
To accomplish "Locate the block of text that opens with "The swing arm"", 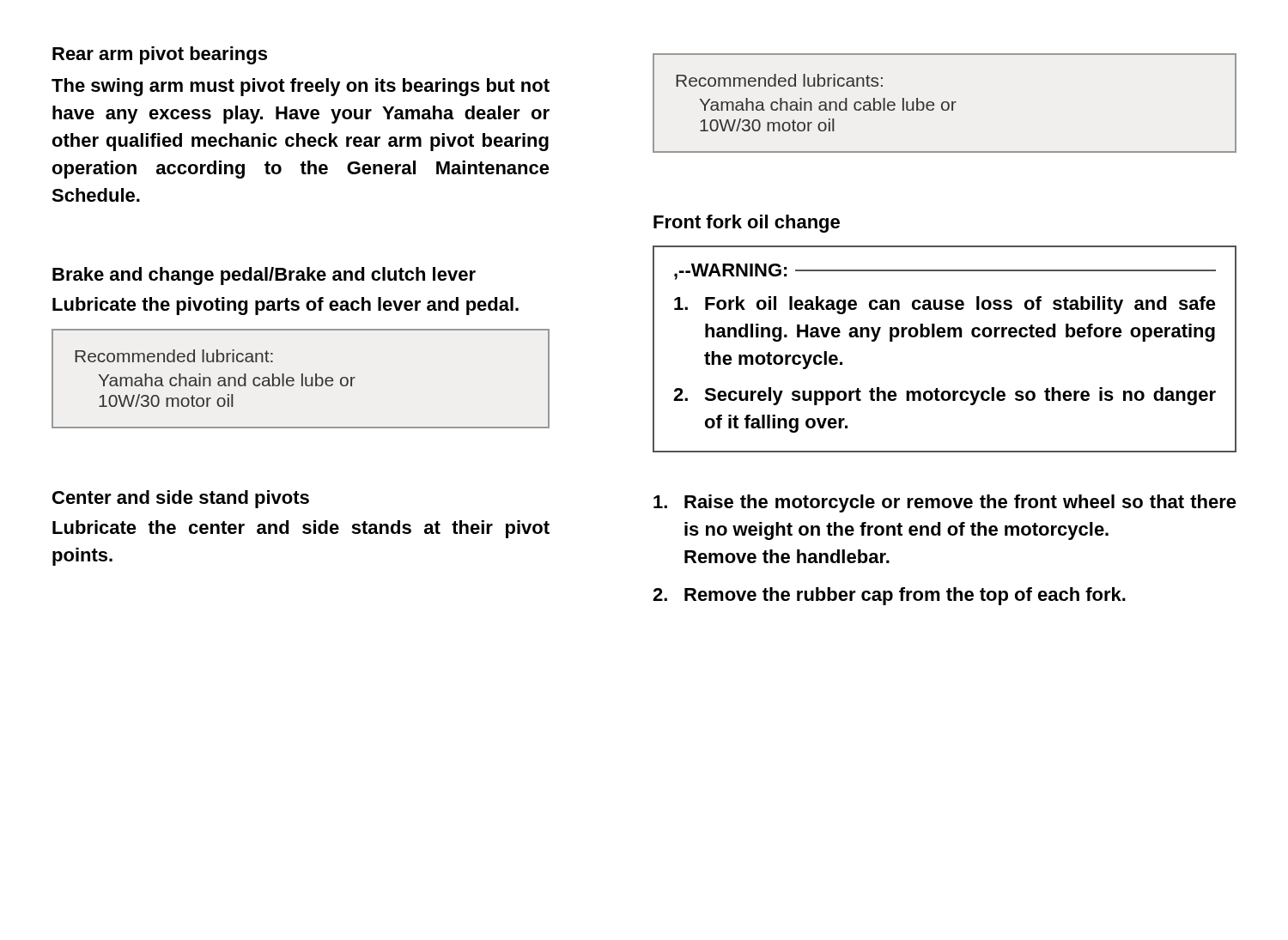I will pyautogui.click(x=301, y=140).
